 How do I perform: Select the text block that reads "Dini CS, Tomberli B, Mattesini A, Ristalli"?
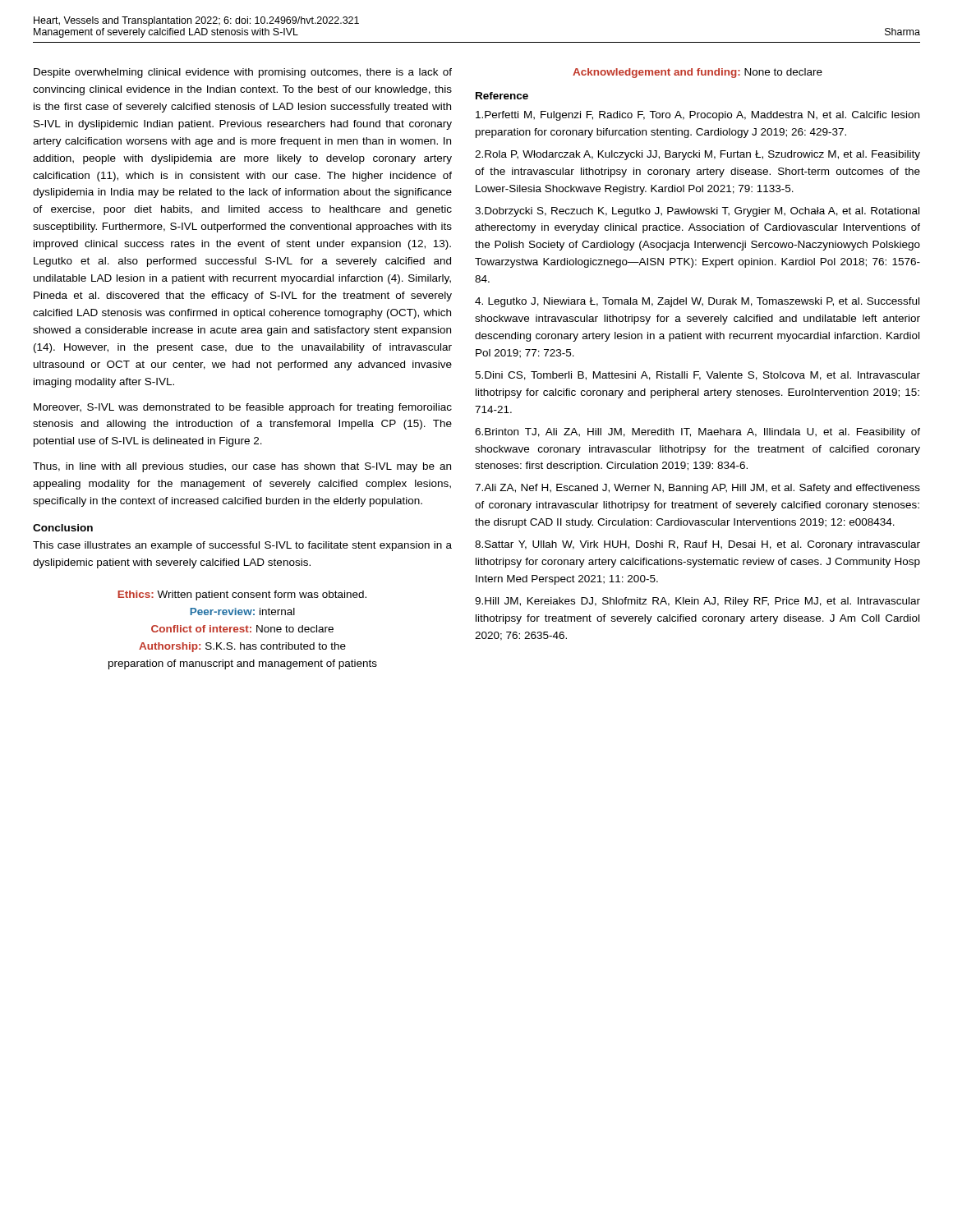tap(698, 392)
